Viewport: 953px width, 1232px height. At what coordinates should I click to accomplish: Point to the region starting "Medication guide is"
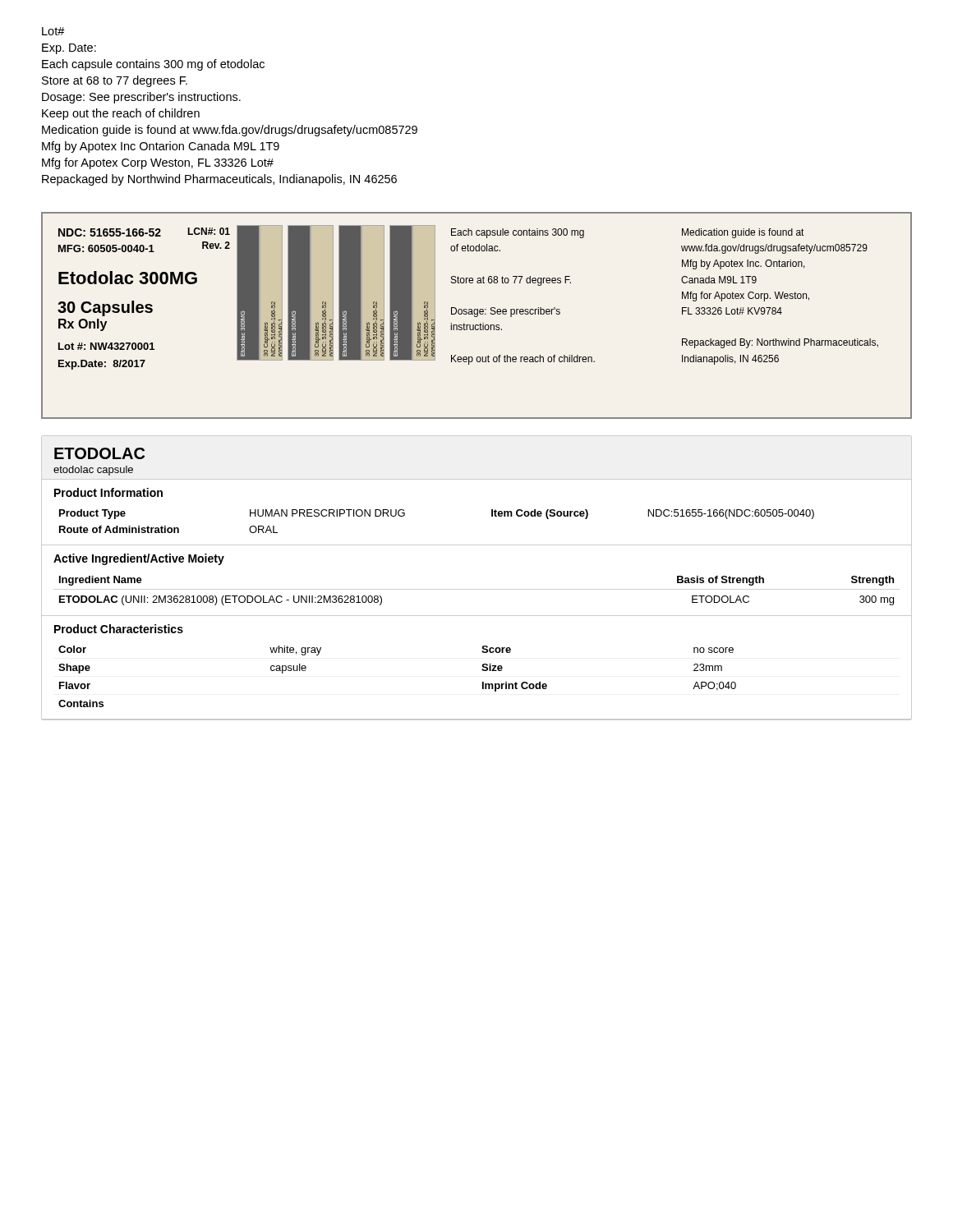(x=229, y=130)
